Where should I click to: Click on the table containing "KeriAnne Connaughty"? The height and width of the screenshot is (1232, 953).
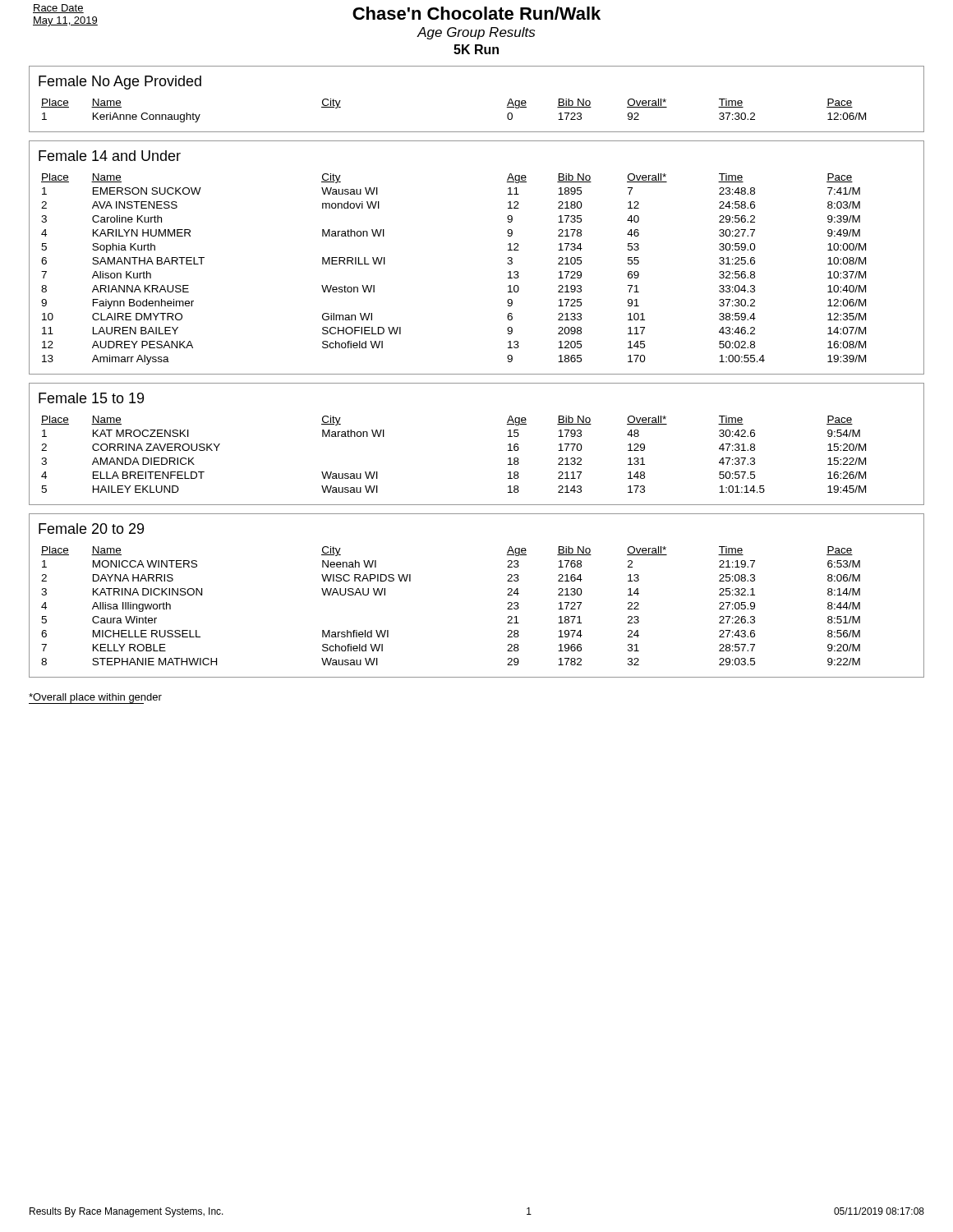tap(476, 109)
